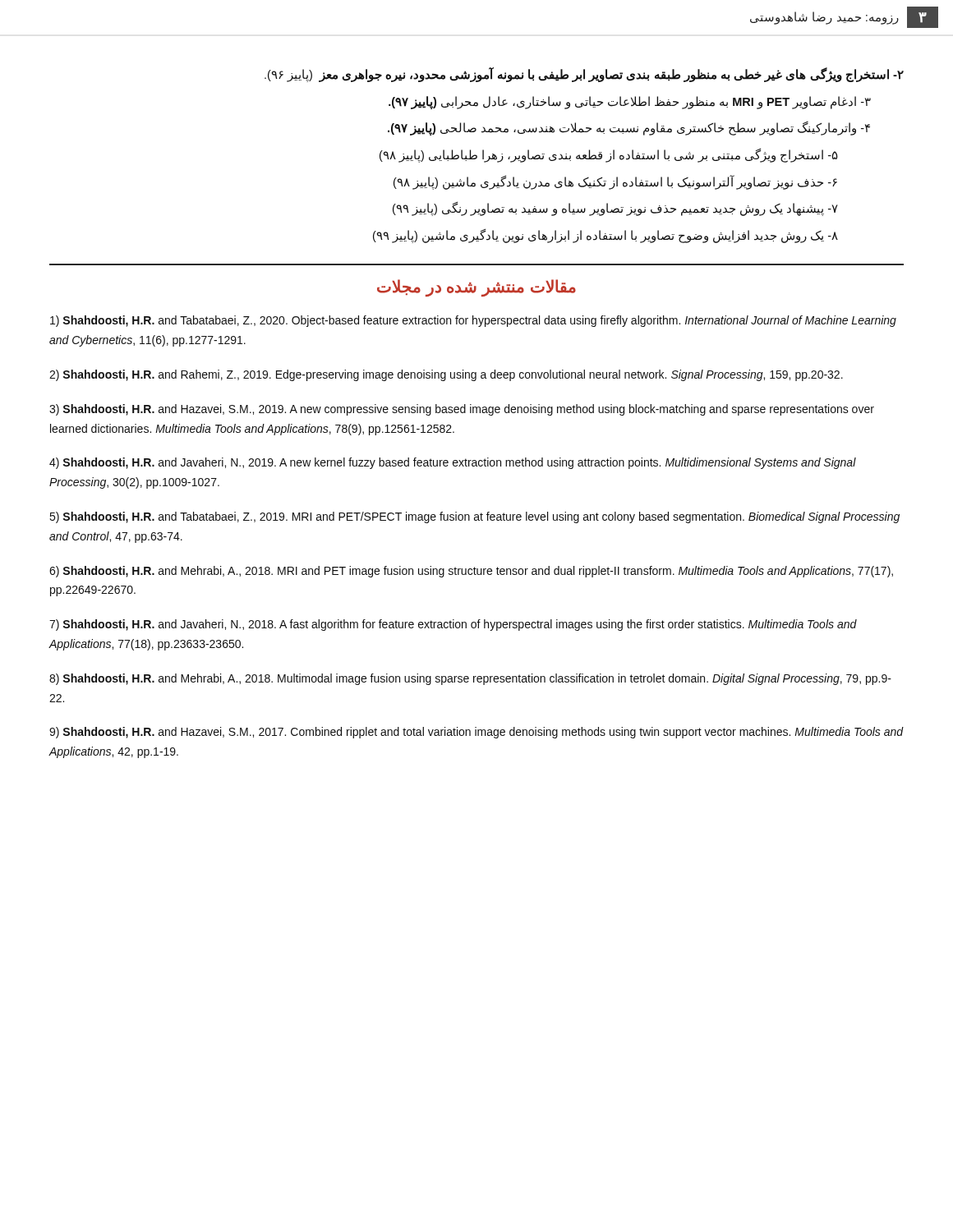This screenshot has width=953, height=1232.
Task: Point to the section header beginning "مقالات منتشر شده در"
Action: pos(476,287)
